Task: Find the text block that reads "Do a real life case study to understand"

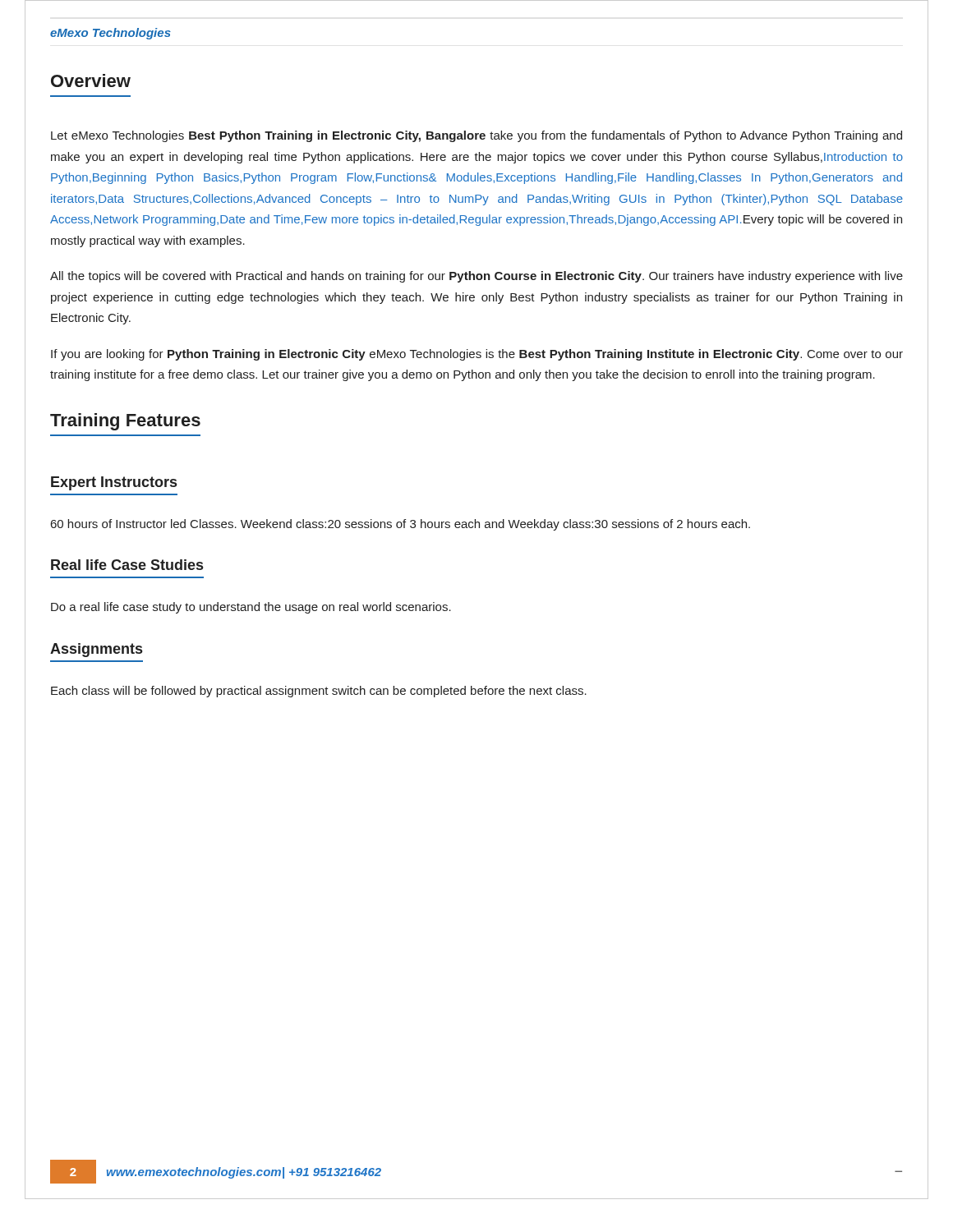Action: tap(251, 607)
